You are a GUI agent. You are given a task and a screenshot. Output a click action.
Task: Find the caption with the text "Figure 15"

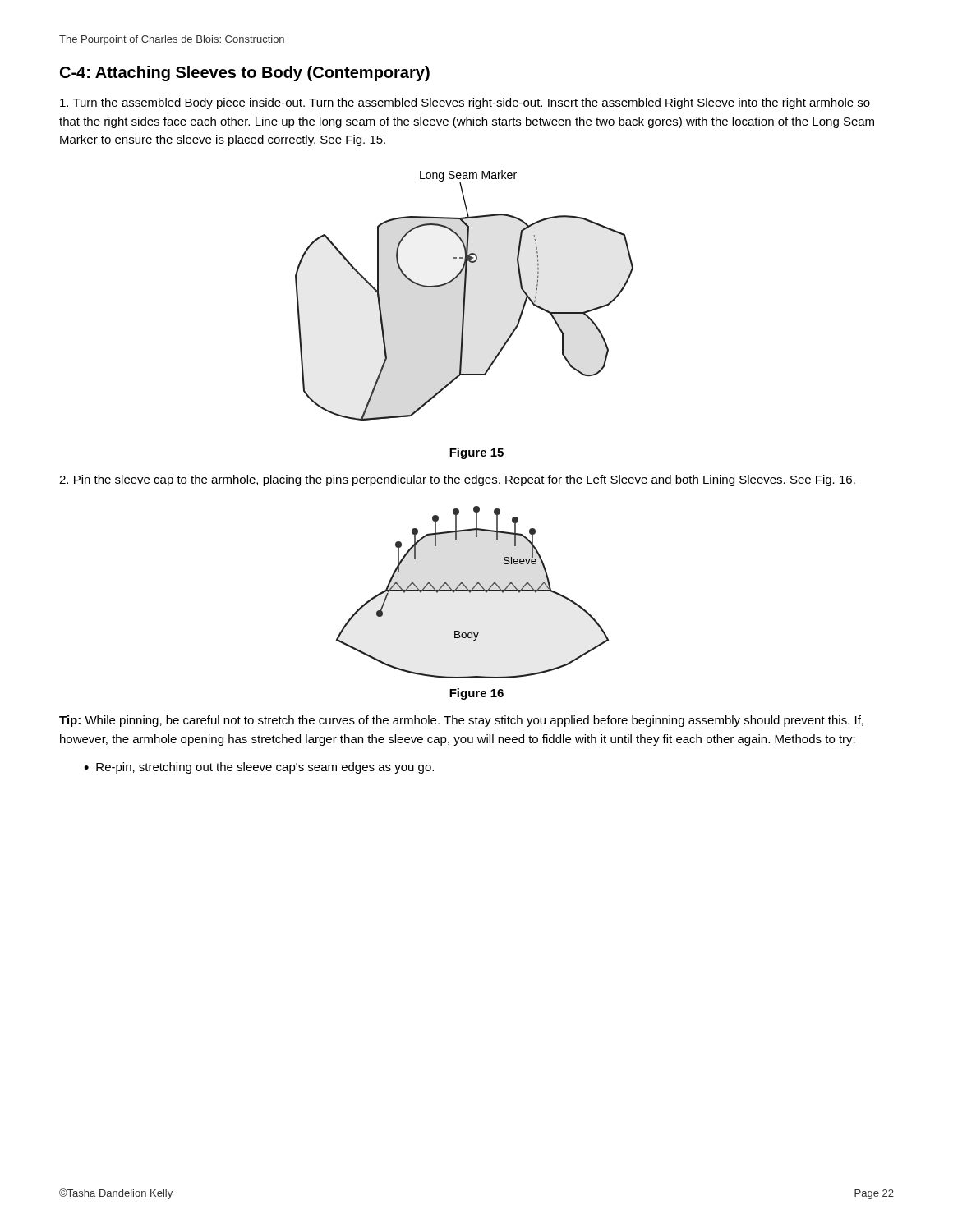(476, 452)
